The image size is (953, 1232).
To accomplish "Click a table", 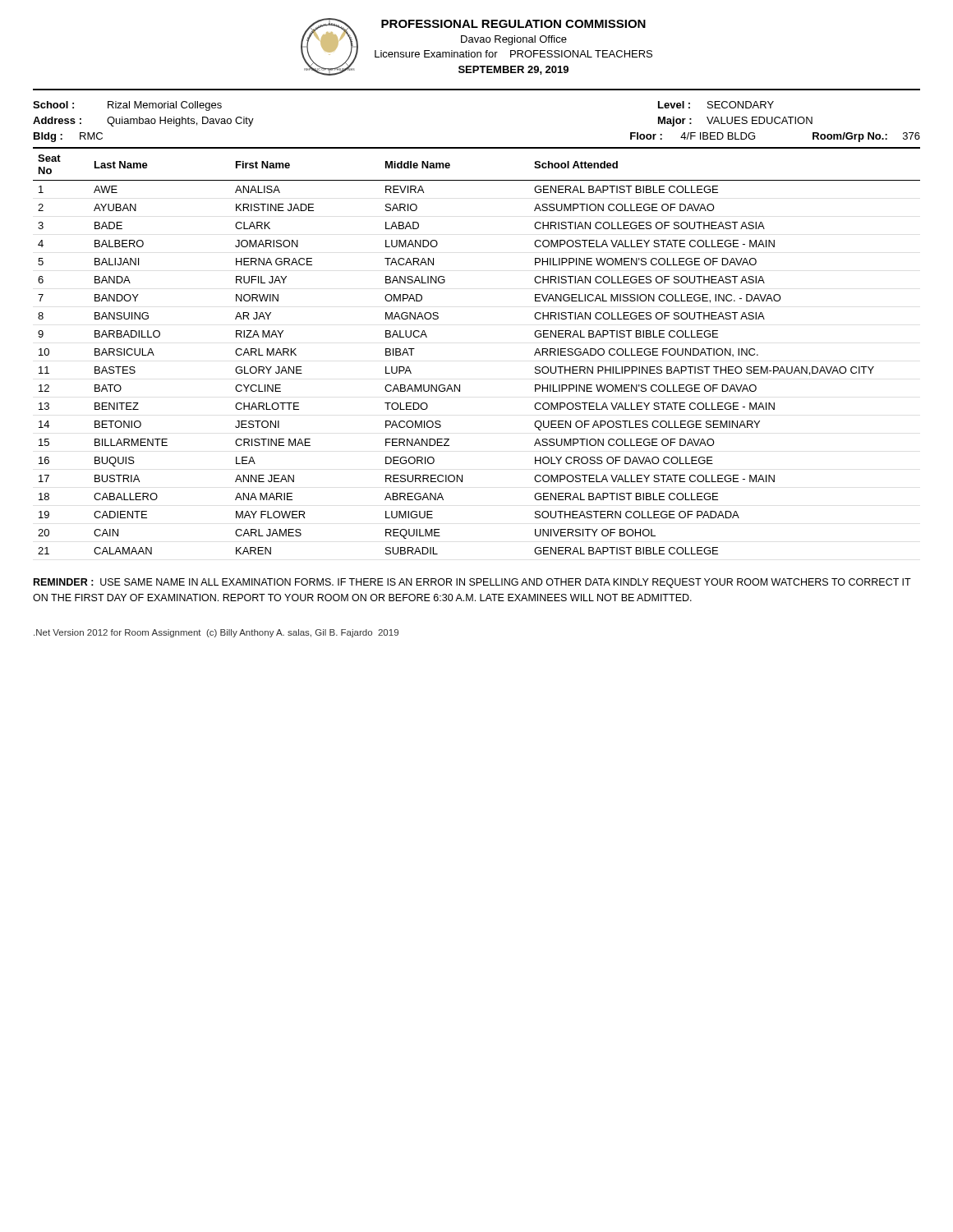I will click(x=476, y=354).
